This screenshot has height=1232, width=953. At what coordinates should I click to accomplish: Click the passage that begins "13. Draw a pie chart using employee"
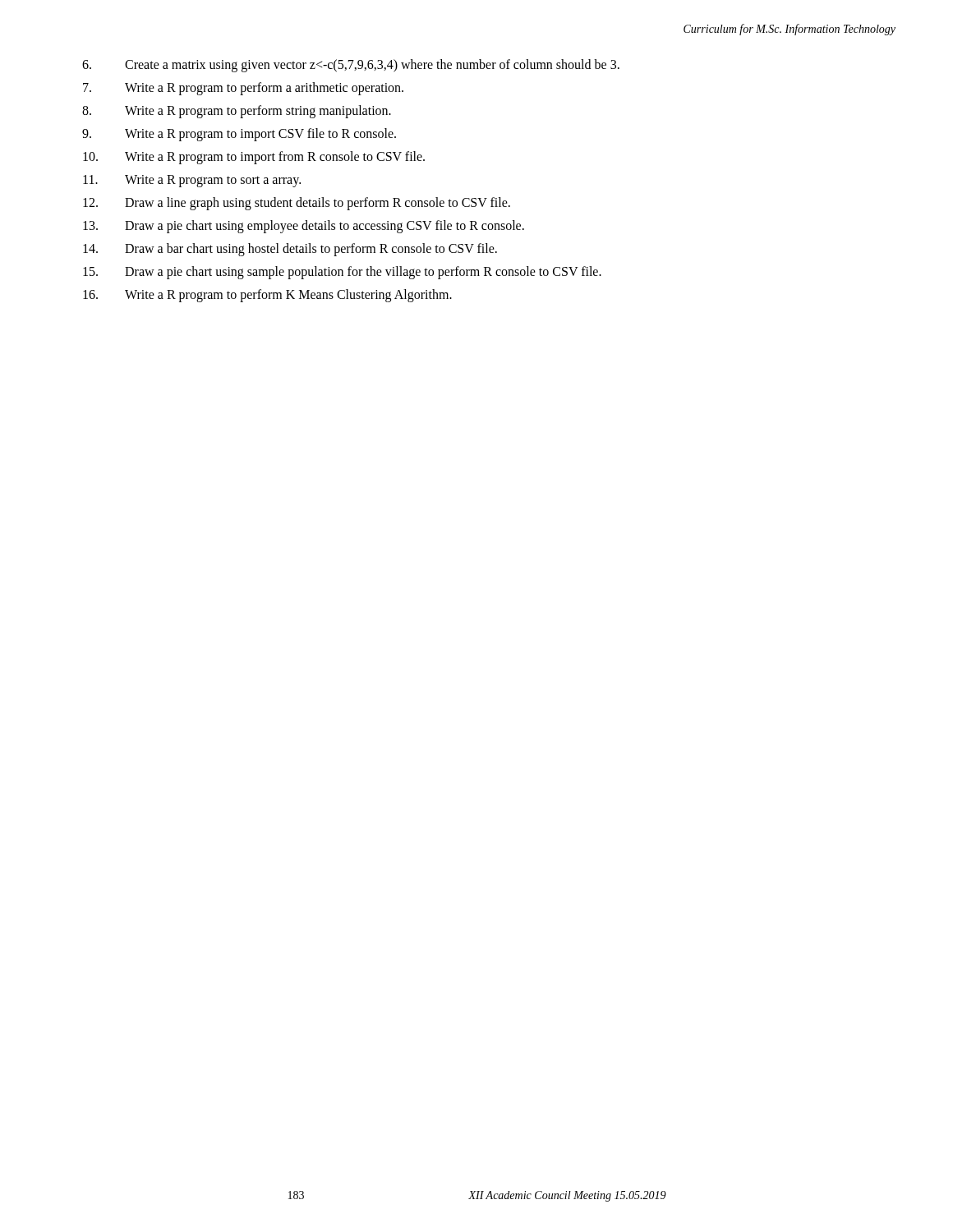click(476, 226)
